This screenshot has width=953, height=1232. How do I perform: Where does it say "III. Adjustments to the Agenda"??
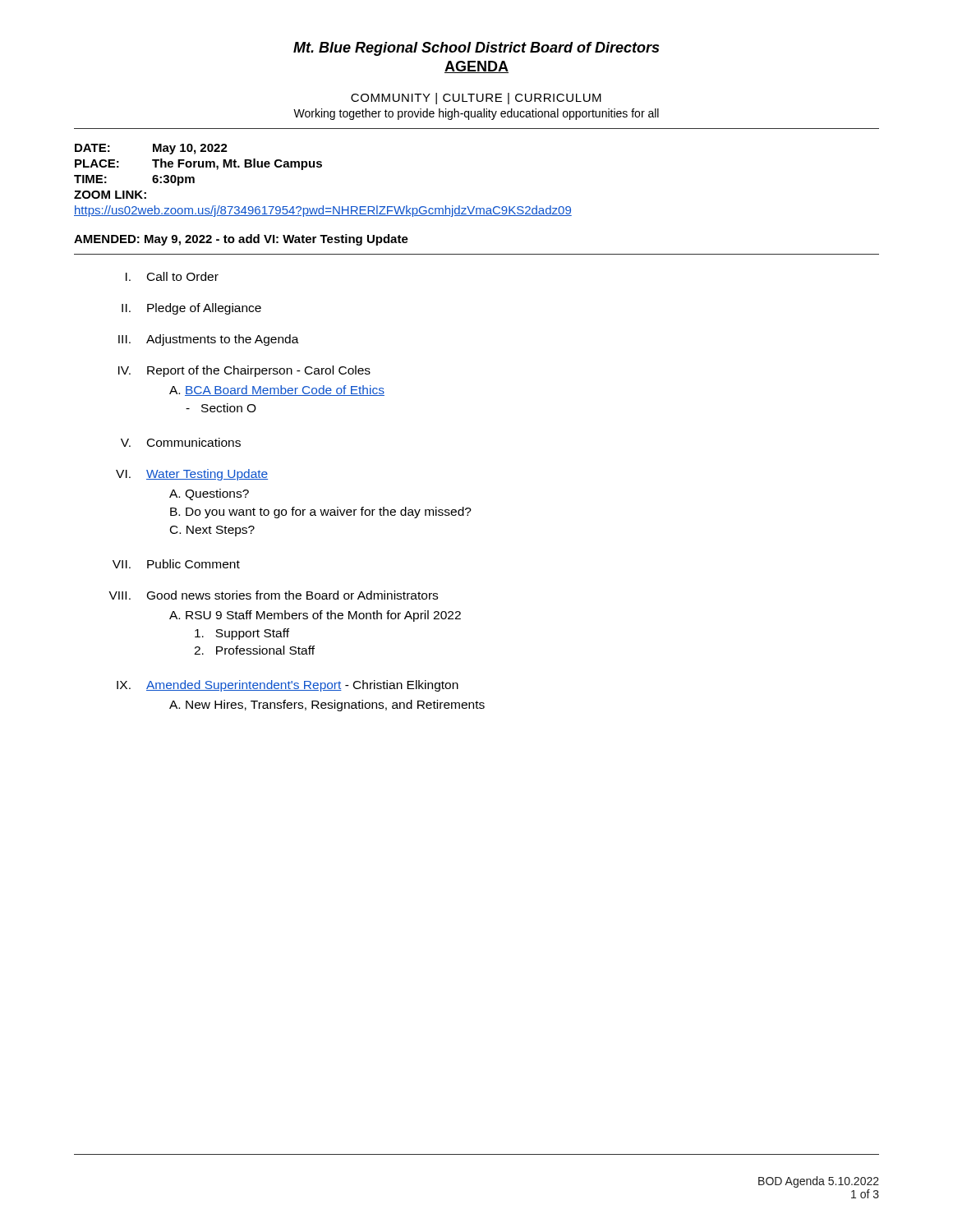209,340
